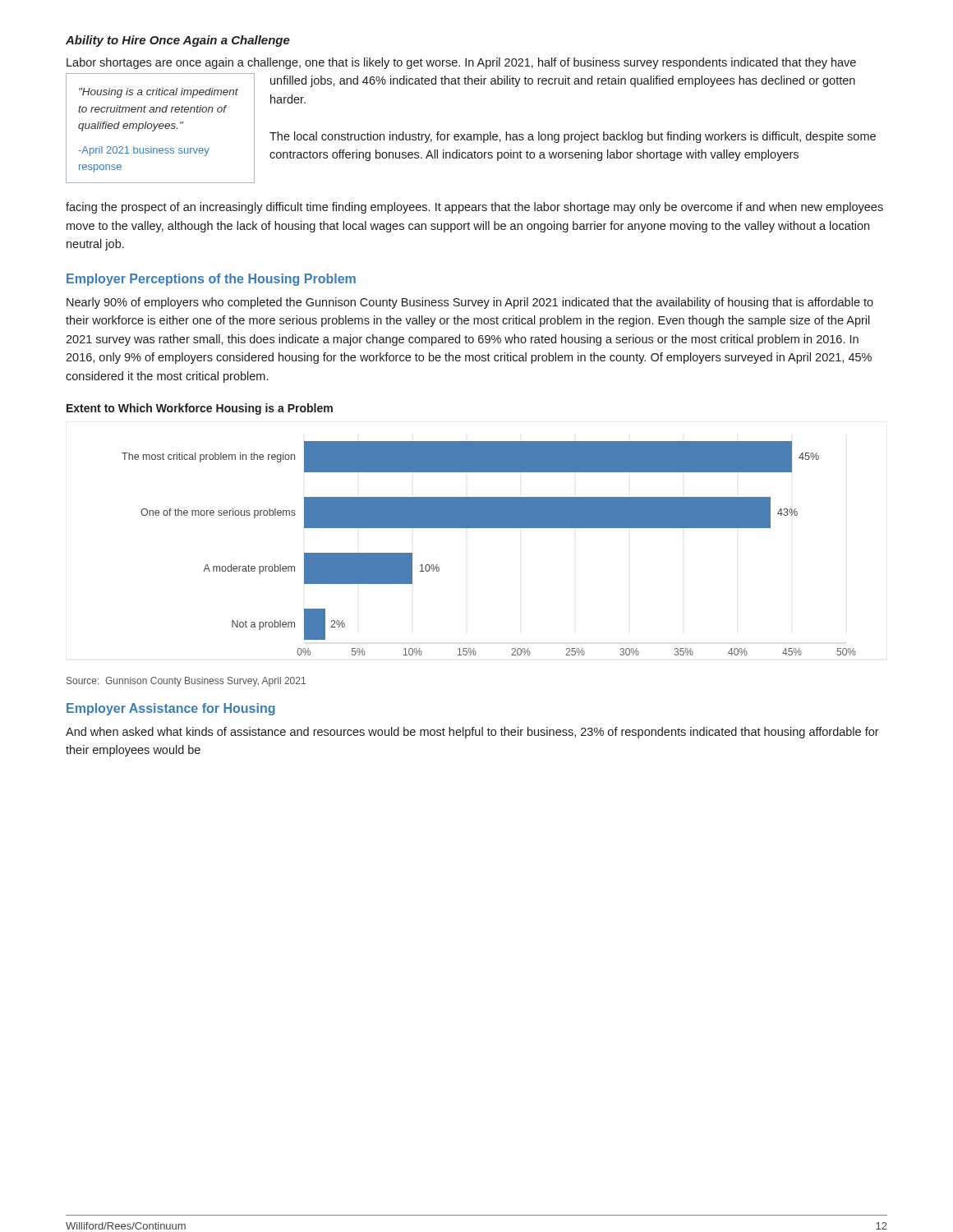Locate the section header with the text "Employer Assistance for Housing"
Image resolution: width=953 pixels, height=1232 pixels.
point(171,708)
